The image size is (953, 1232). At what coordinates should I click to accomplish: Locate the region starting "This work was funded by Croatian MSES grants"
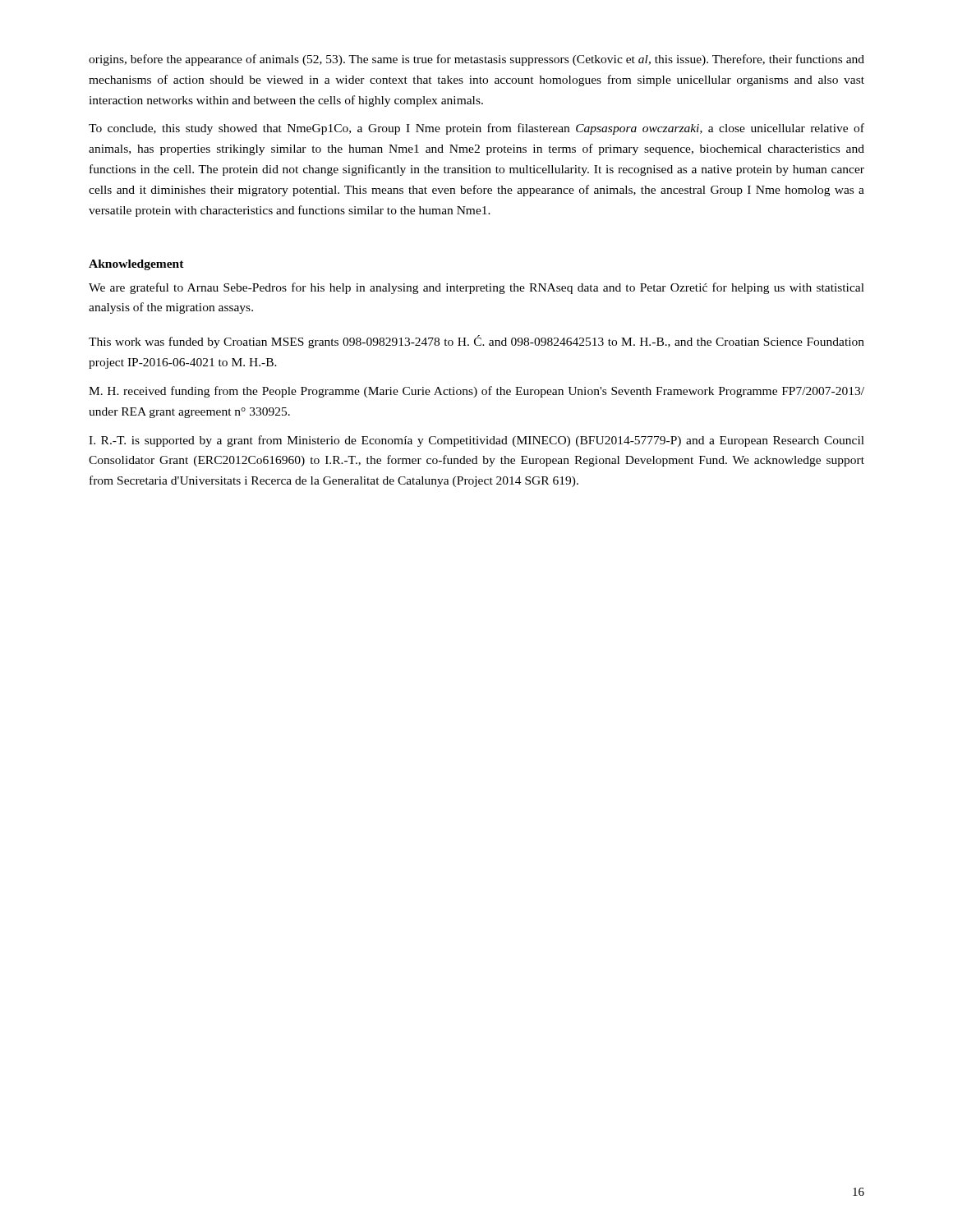(476, 342)
